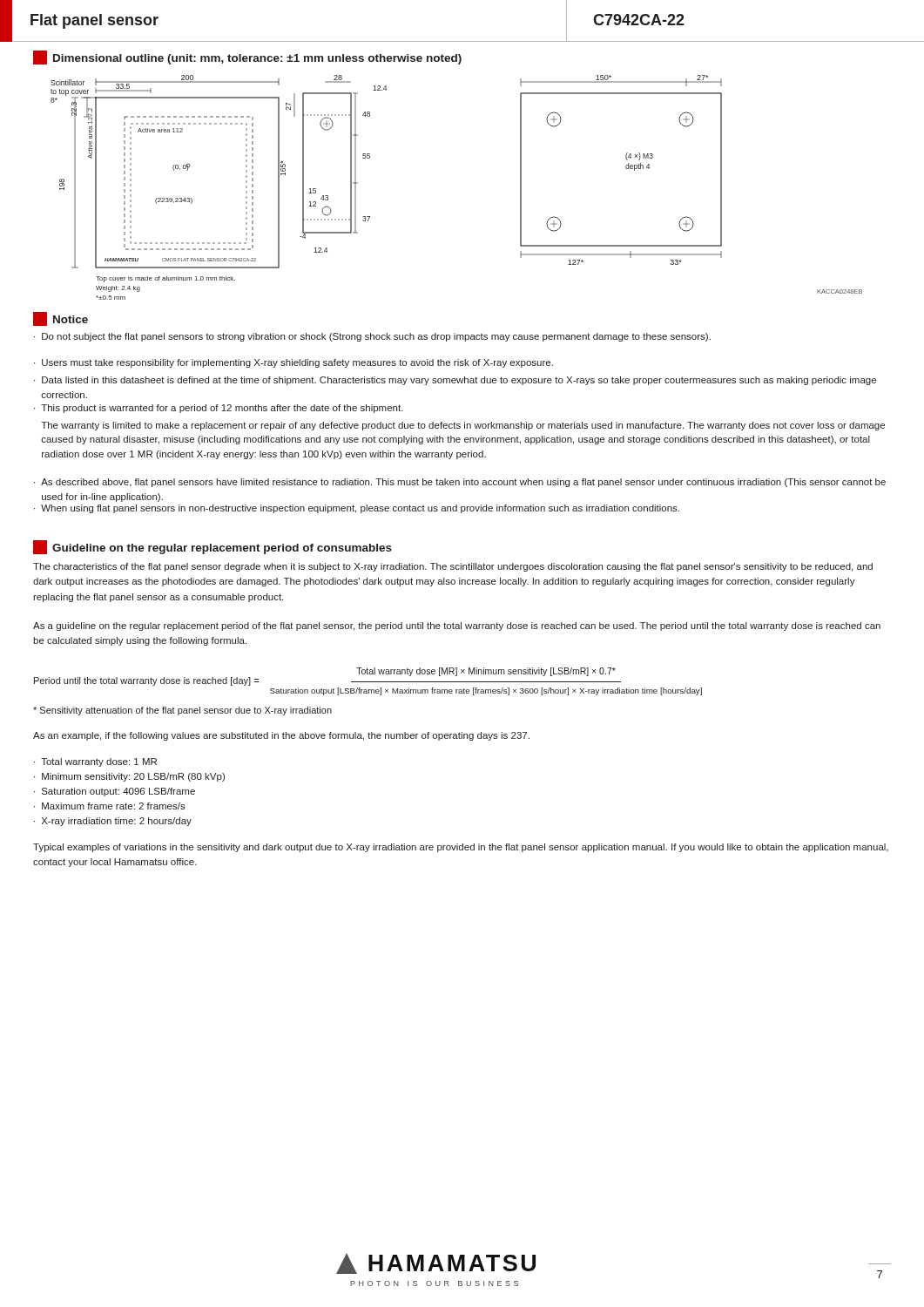Click on the region starting "Sensitivity attenuation of the flat"
Image resolution: width=924 pixels, height=1307 pixels.
182,710
